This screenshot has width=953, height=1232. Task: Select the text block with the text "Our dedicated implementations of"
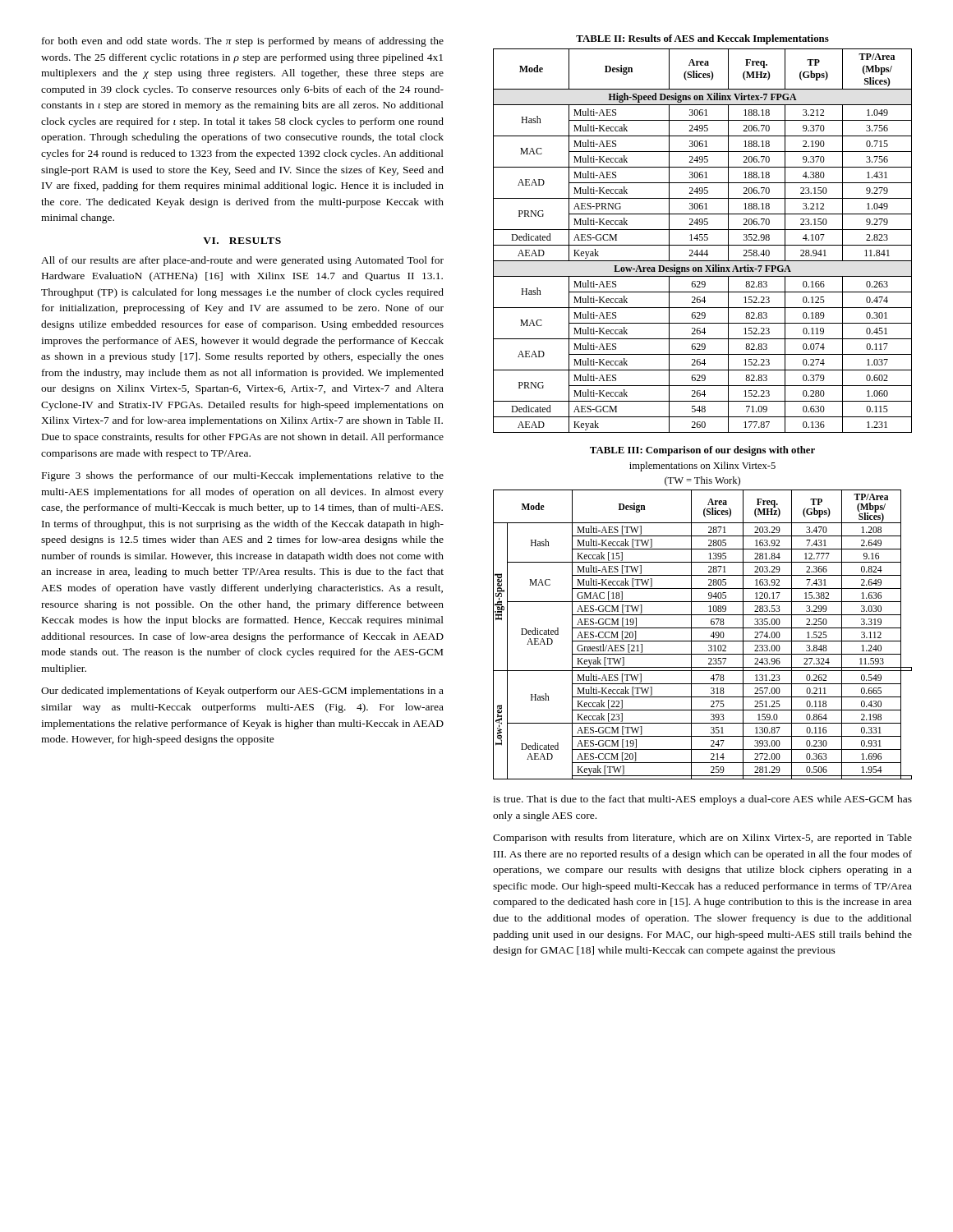[x=242, y=715]
